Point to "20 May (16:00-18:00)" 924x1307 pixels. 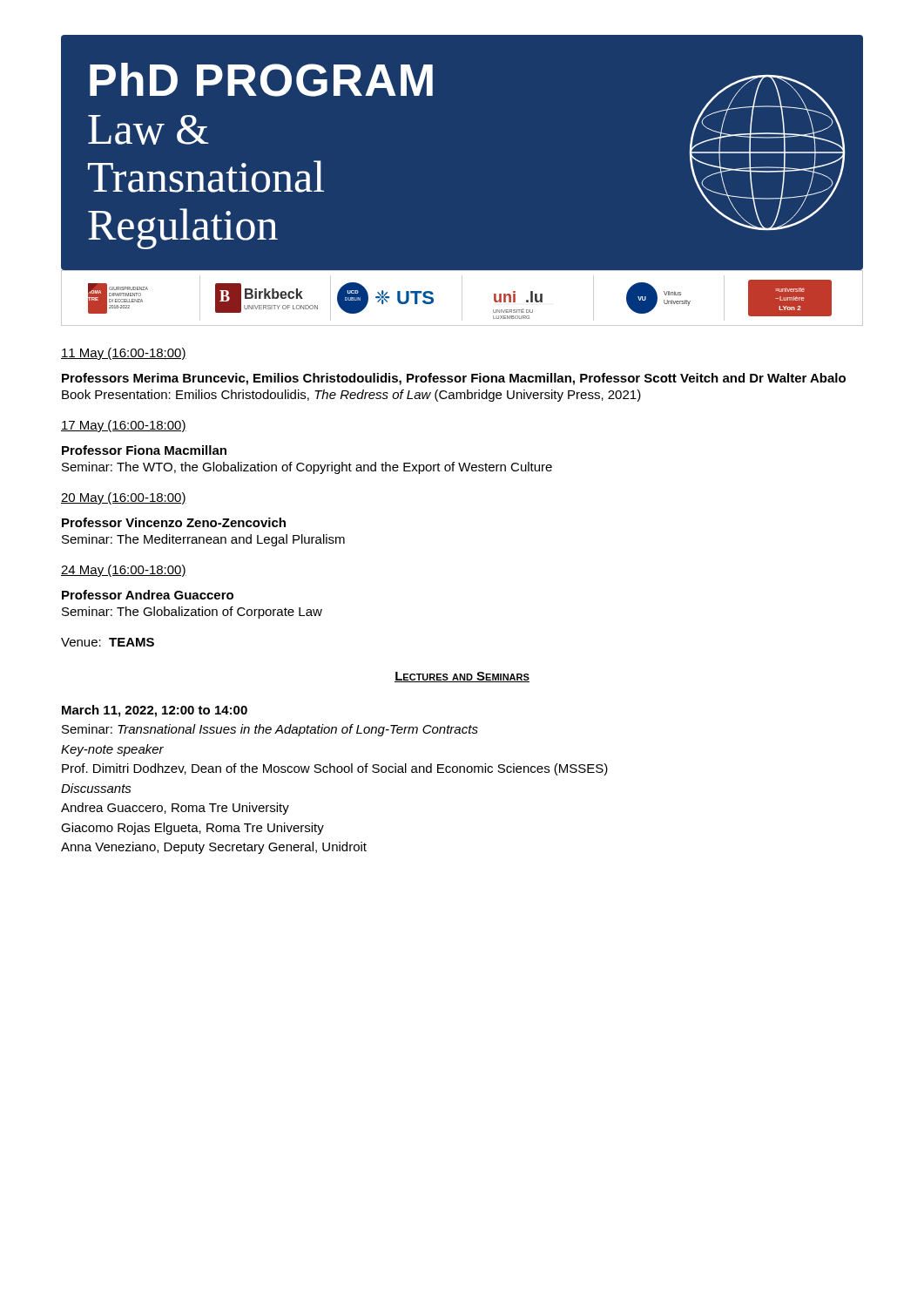coord(123,497)
